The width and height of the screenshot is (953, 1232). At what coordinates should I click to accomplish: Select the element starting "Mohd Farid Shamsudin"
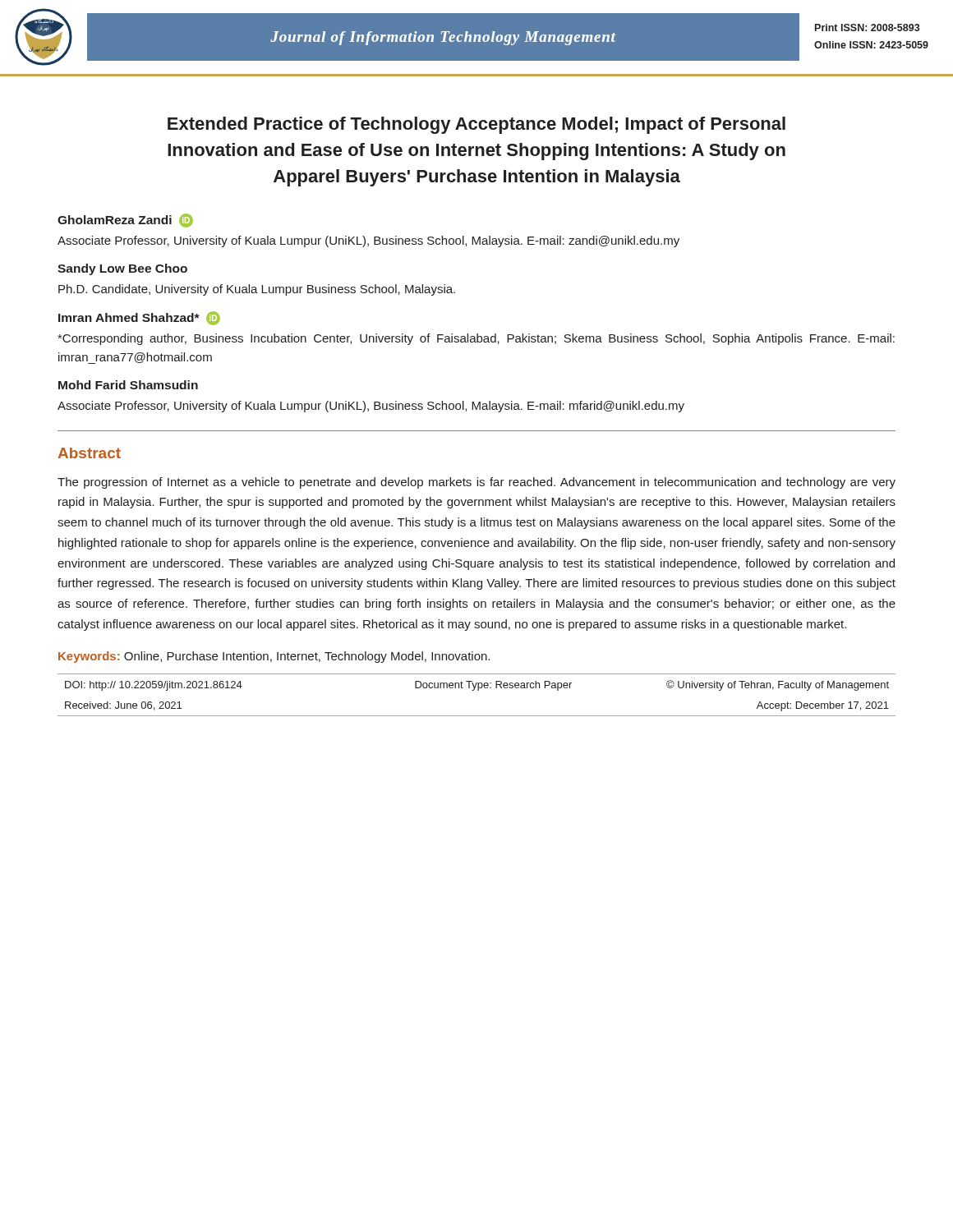pyautogui.click(x=128, y=385)
